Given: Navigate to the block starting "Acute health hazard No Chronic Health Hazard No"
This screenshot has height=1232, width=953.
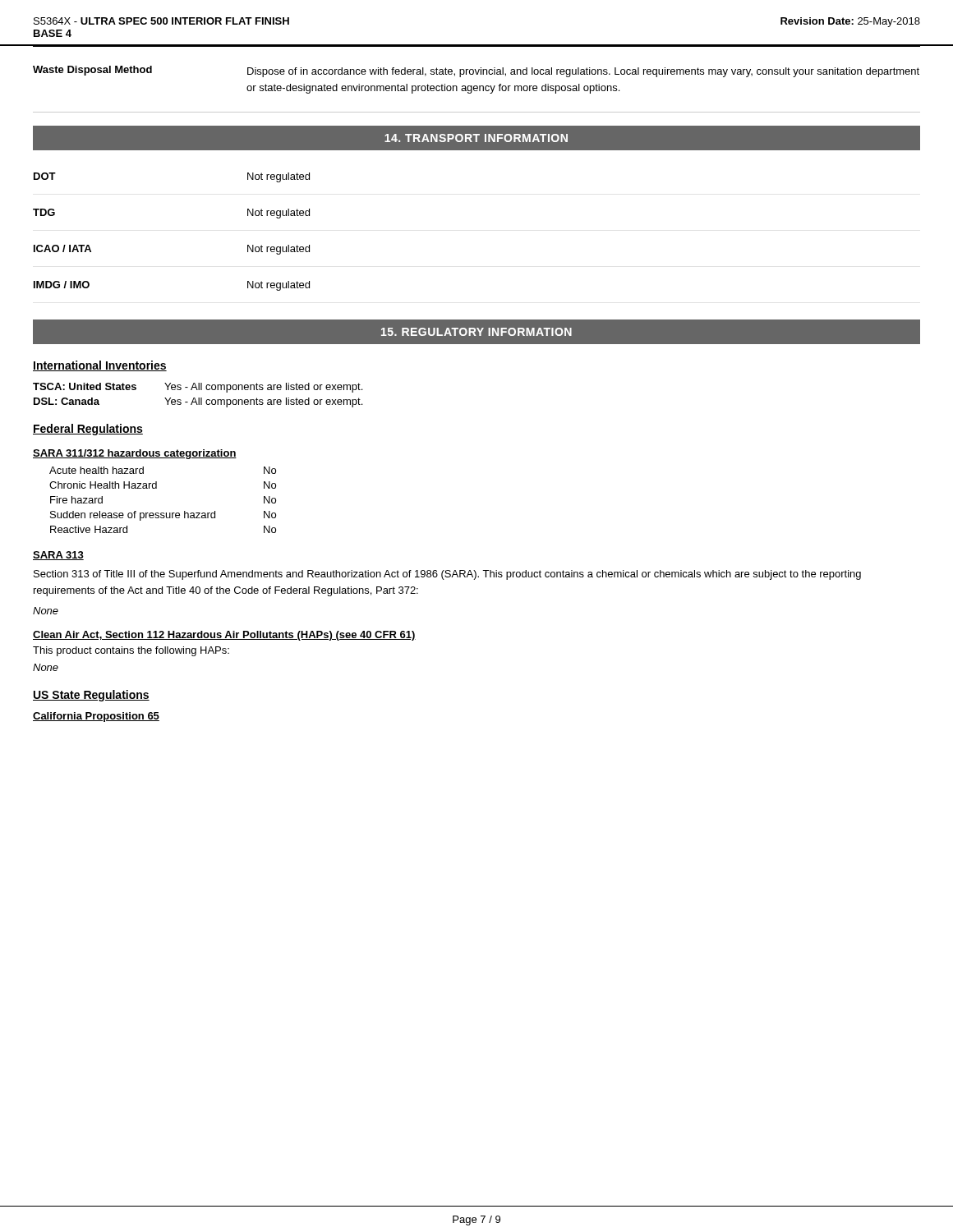Looking at the screenshot, I should (x=97, y=470).
